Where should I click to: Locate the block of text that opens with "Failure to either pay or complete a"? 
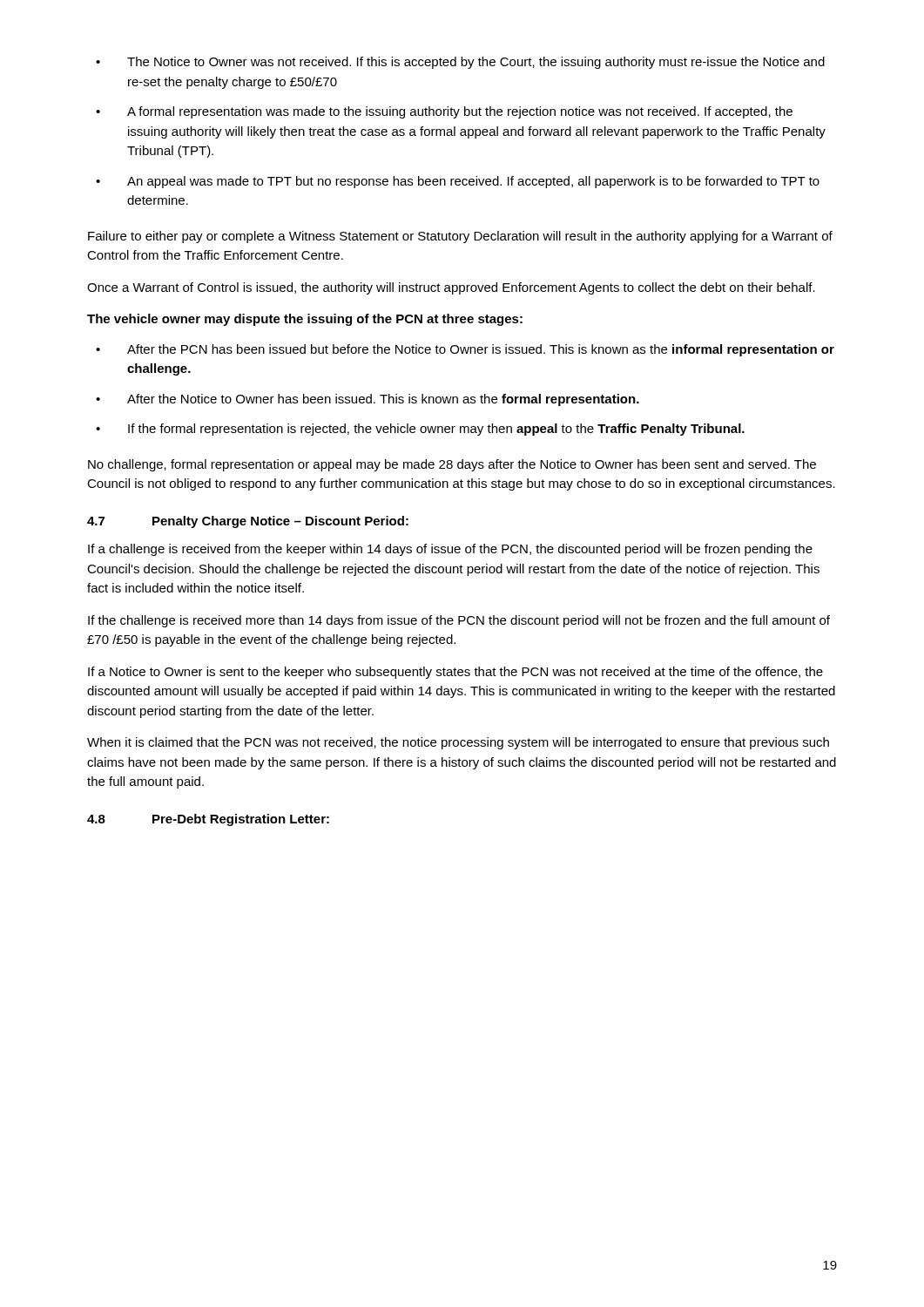460,245
